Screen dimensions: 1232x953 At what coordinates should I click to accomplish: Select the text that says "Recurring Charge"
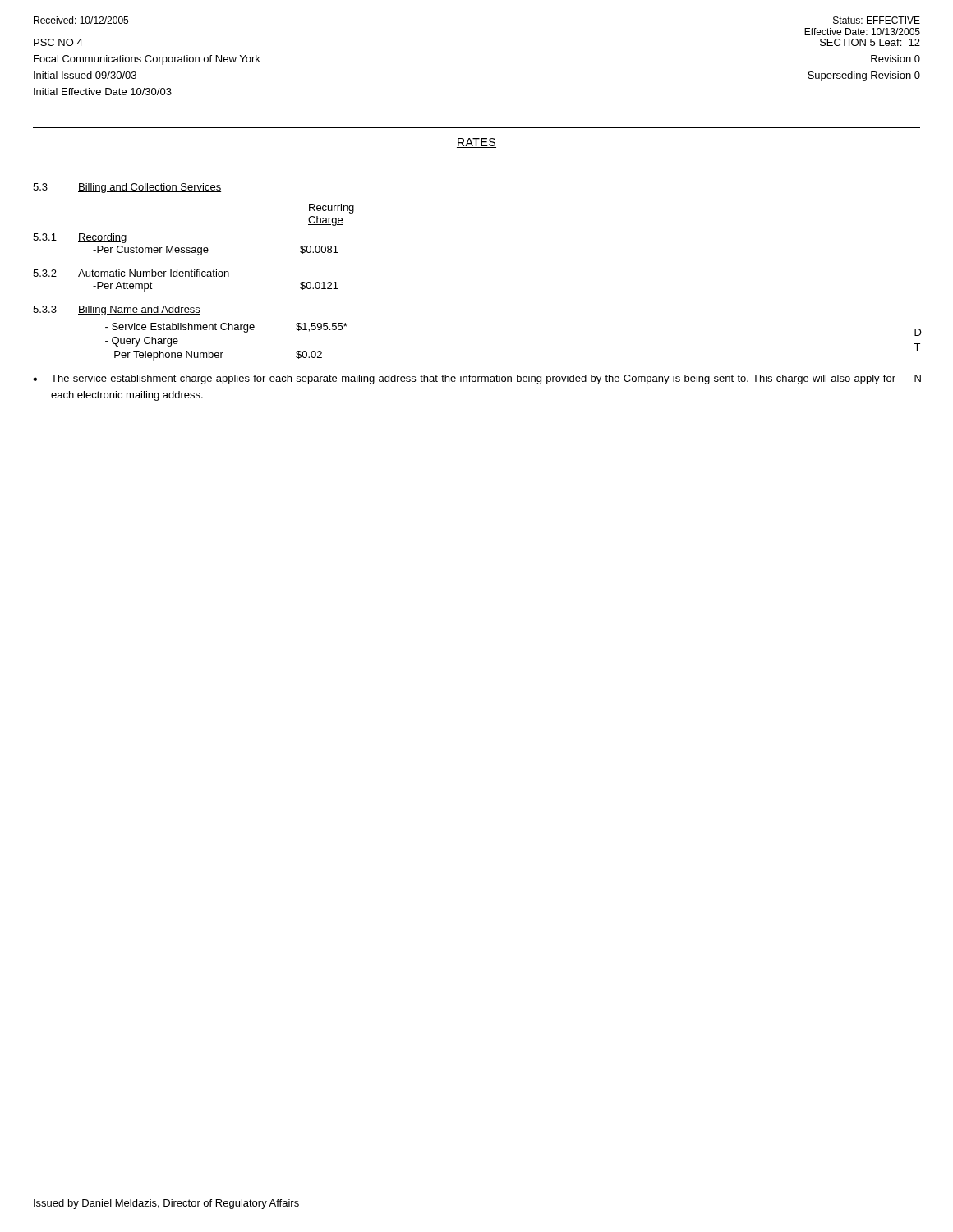[331, 214]
